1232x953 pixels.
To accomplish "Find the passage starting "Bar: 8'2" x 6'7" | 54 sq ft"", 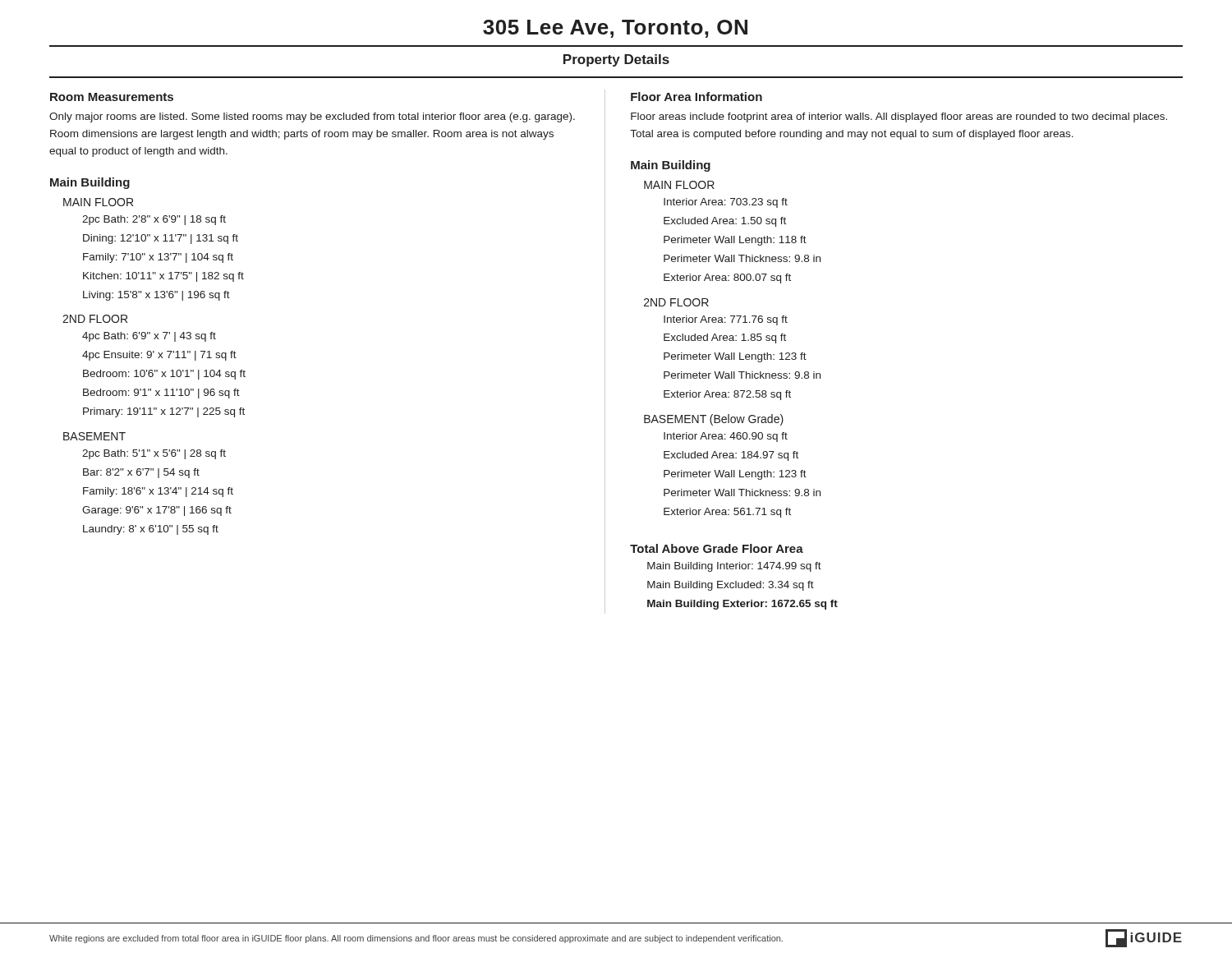I will pos(141,472).
